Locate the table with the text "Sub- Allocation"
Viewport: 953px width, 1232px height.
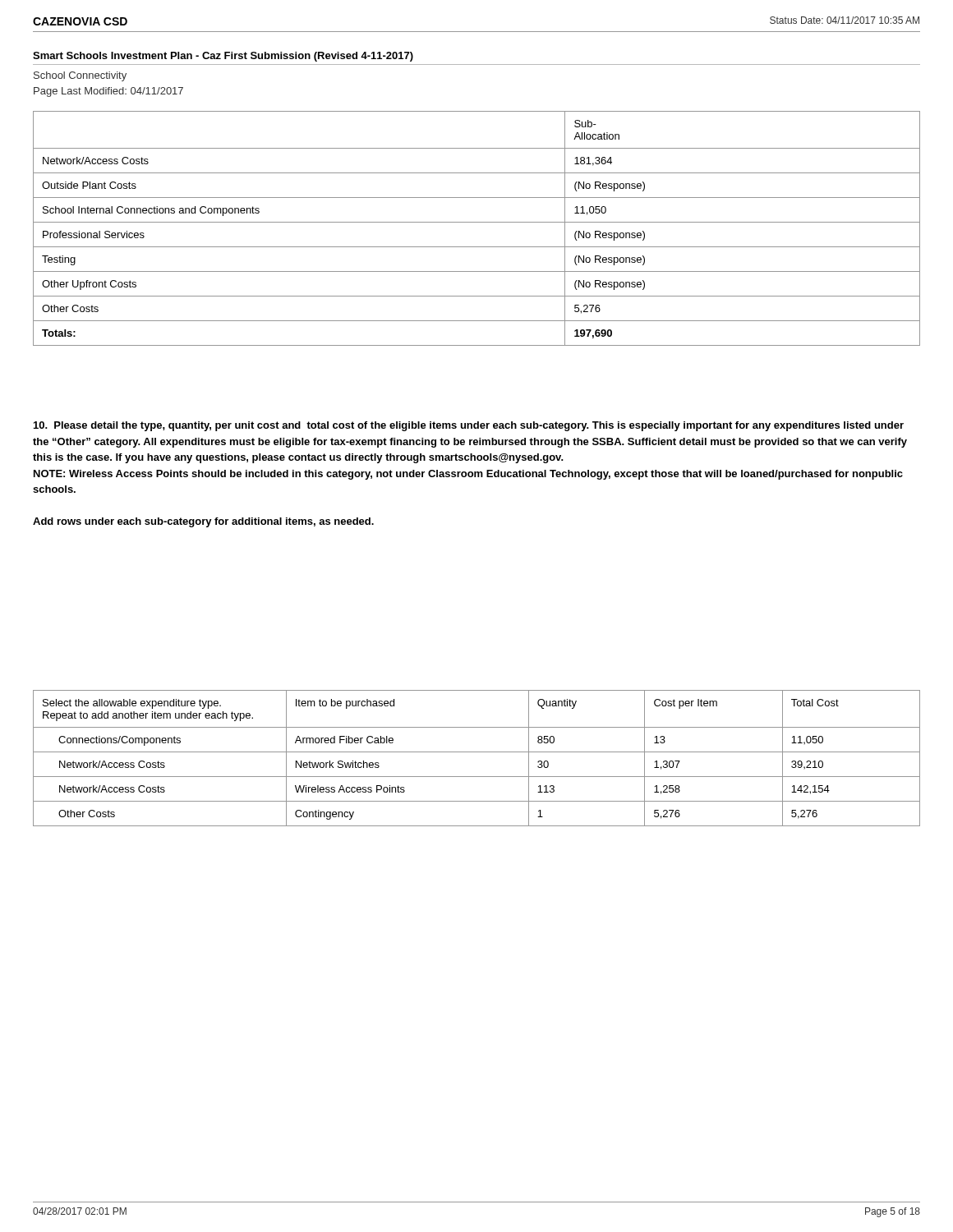[x=476, y=228]
